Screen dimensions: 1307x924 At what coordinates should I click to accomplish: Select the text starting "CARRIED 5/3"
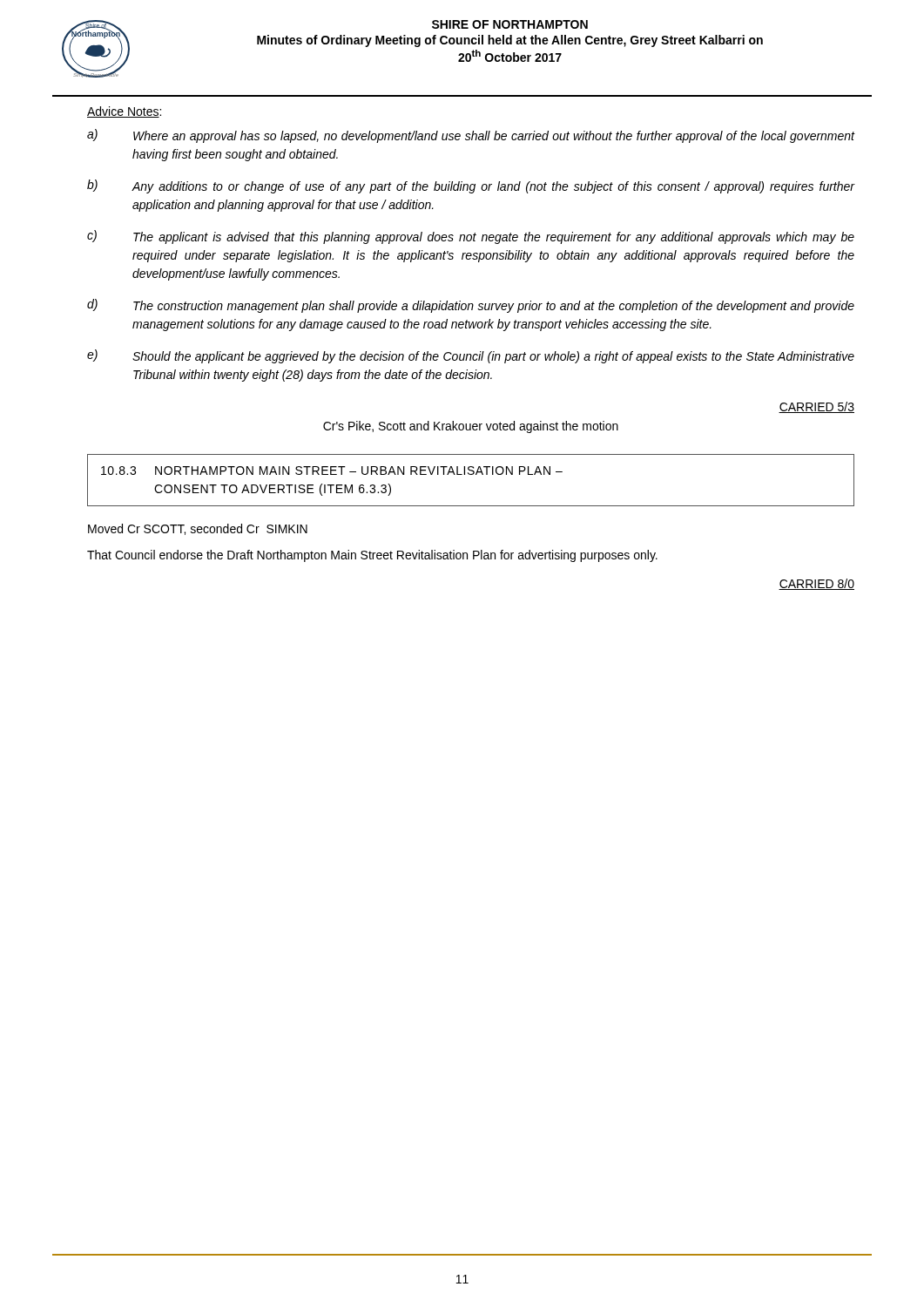pyautogui.click(x=817, y=407)
